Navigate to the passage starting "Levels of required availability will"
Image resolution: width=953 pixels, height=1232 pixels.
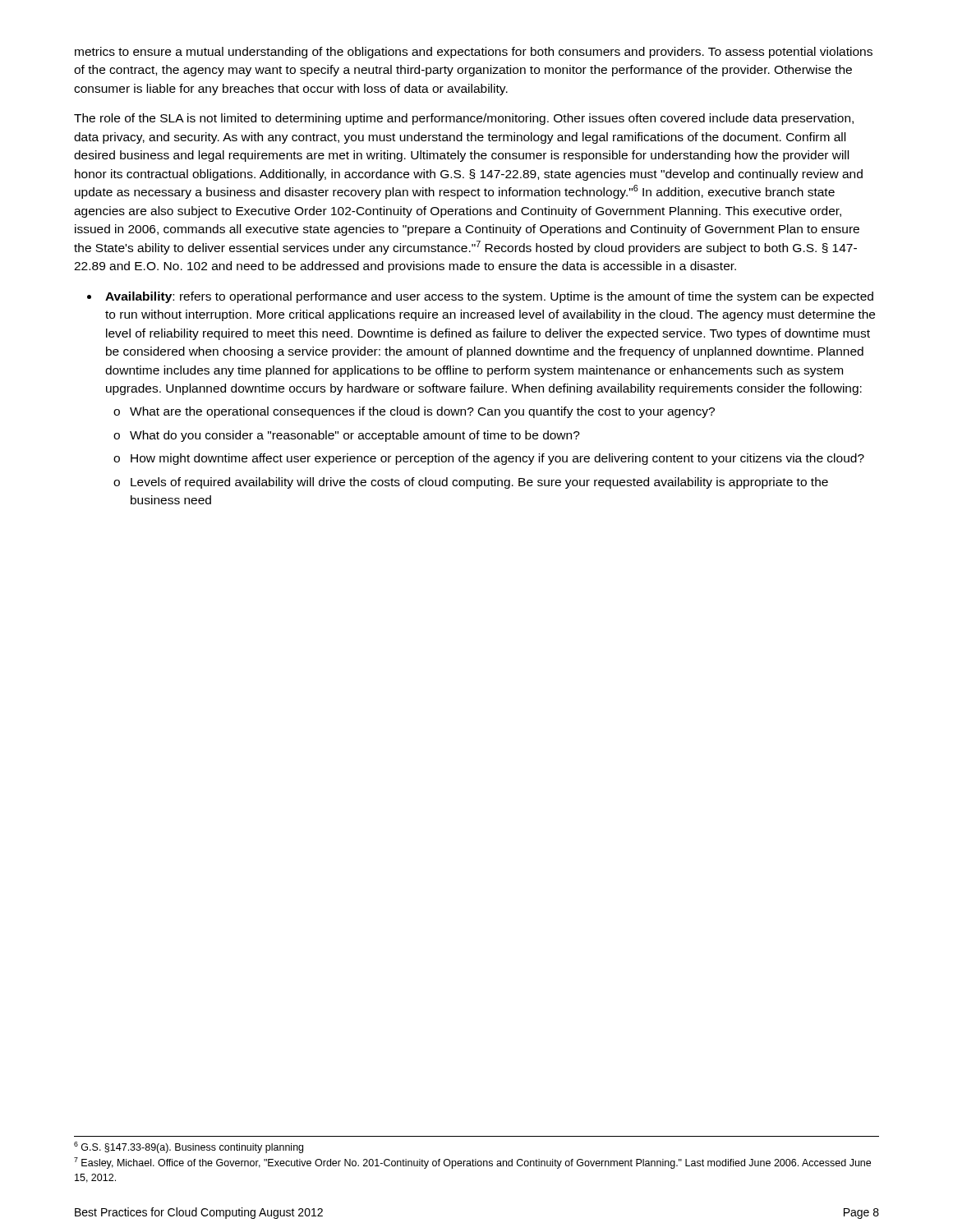click(479, 491)
